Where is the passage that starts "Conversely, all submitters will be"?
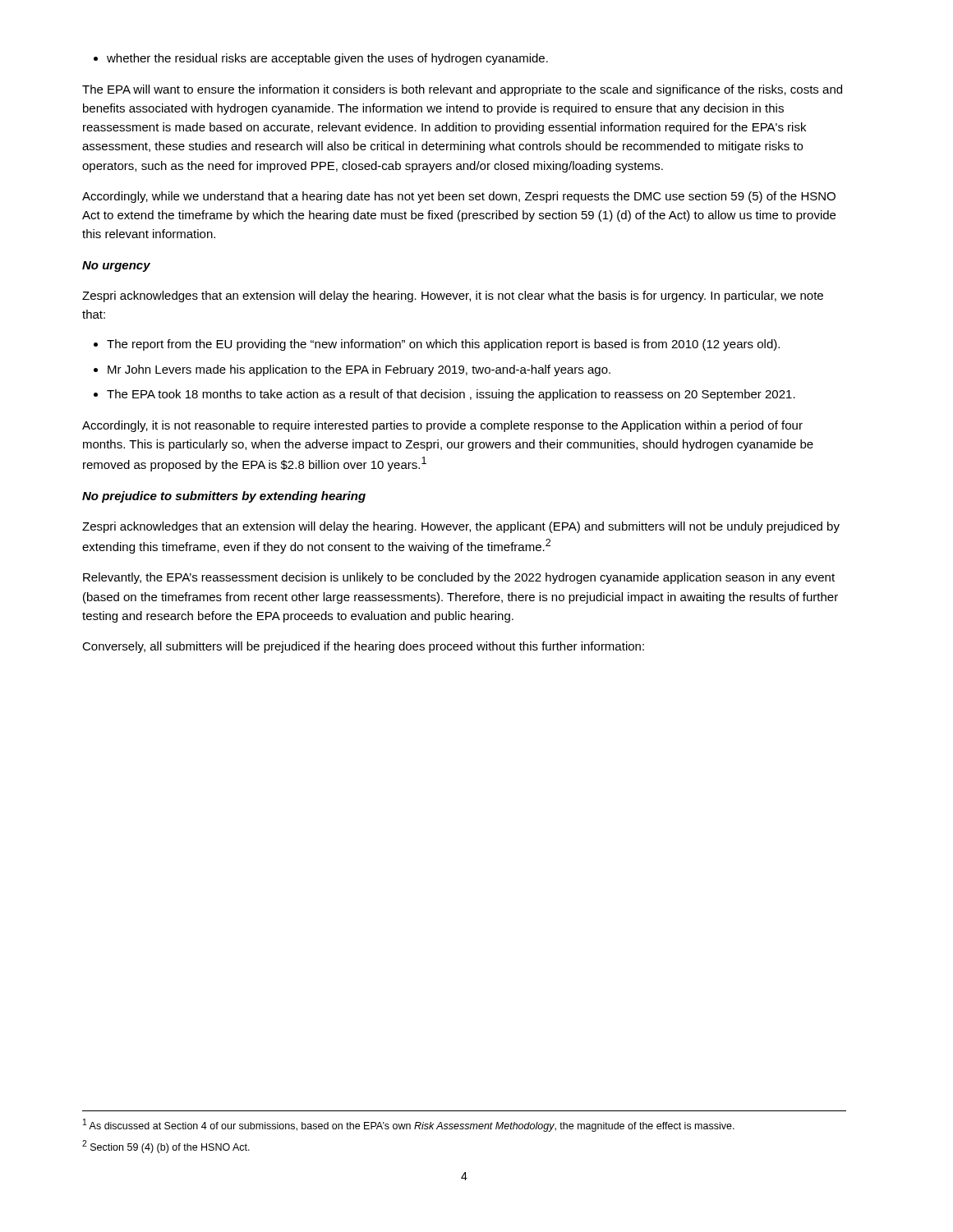The image size is (953, 1232). point(464,646)
